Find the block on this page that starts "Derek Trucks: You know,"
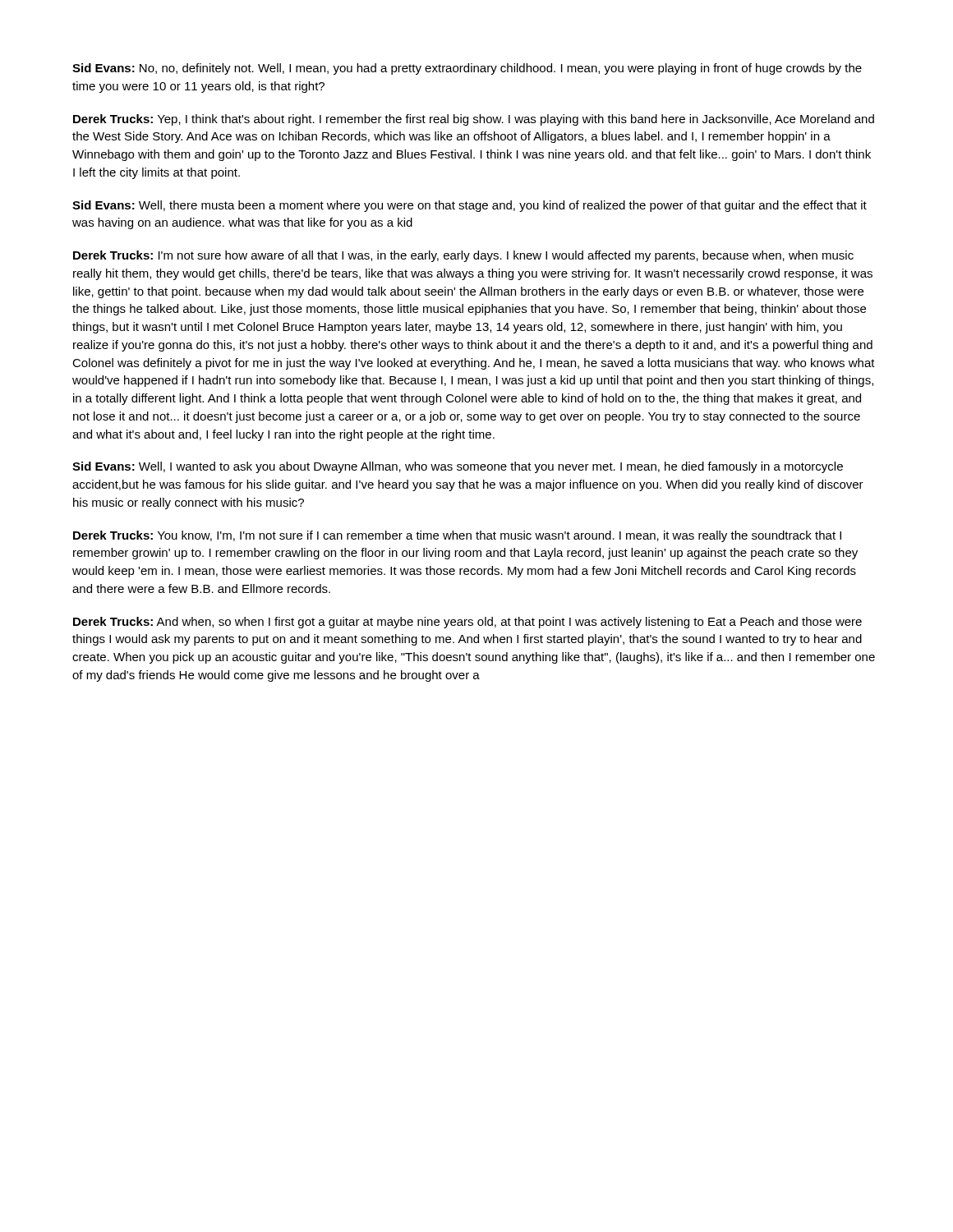The image size is (953, 1232). tap(475, 562)
